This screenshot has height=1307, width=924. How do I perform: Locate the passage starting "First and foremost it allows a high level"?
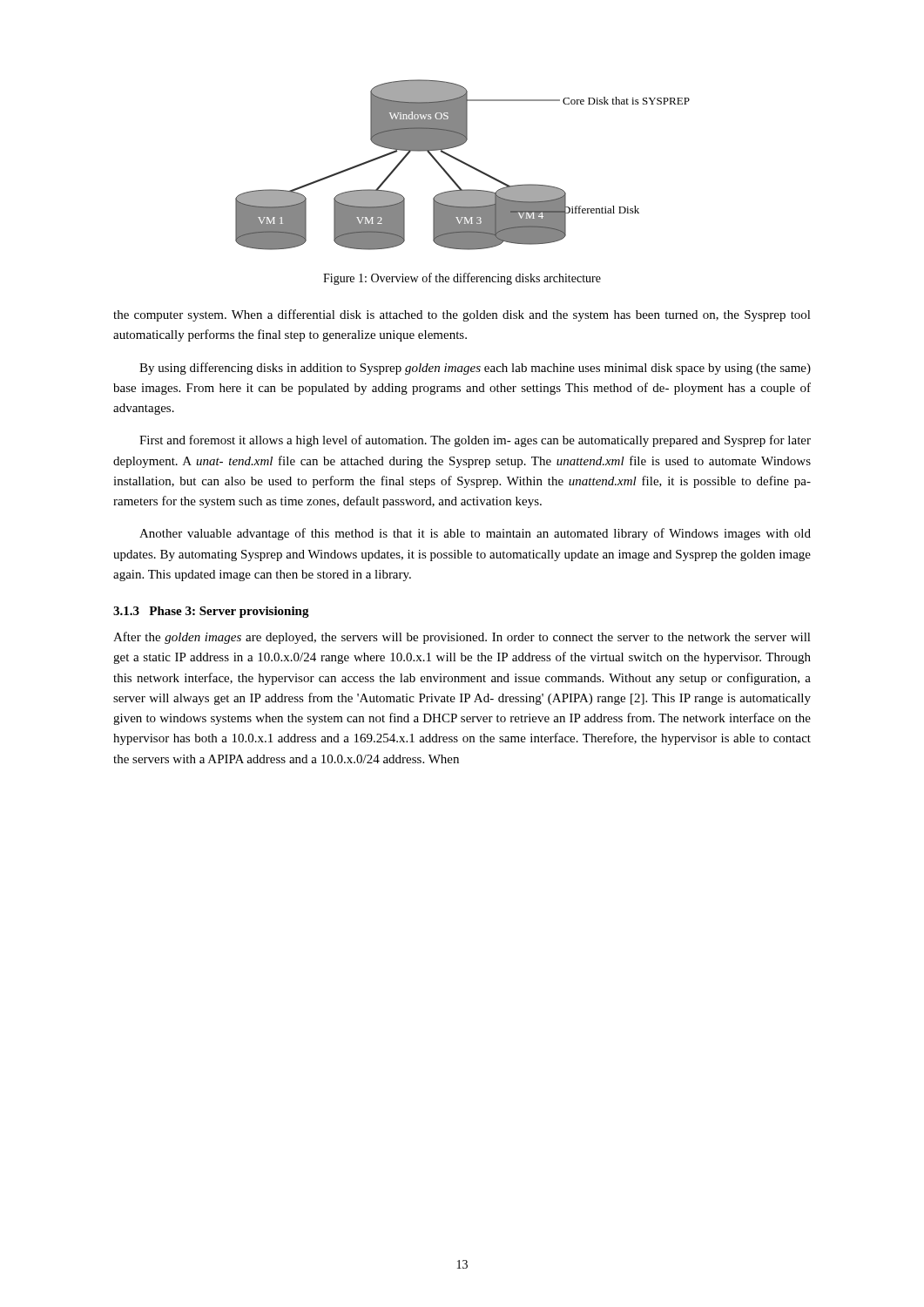click(462, 471)
